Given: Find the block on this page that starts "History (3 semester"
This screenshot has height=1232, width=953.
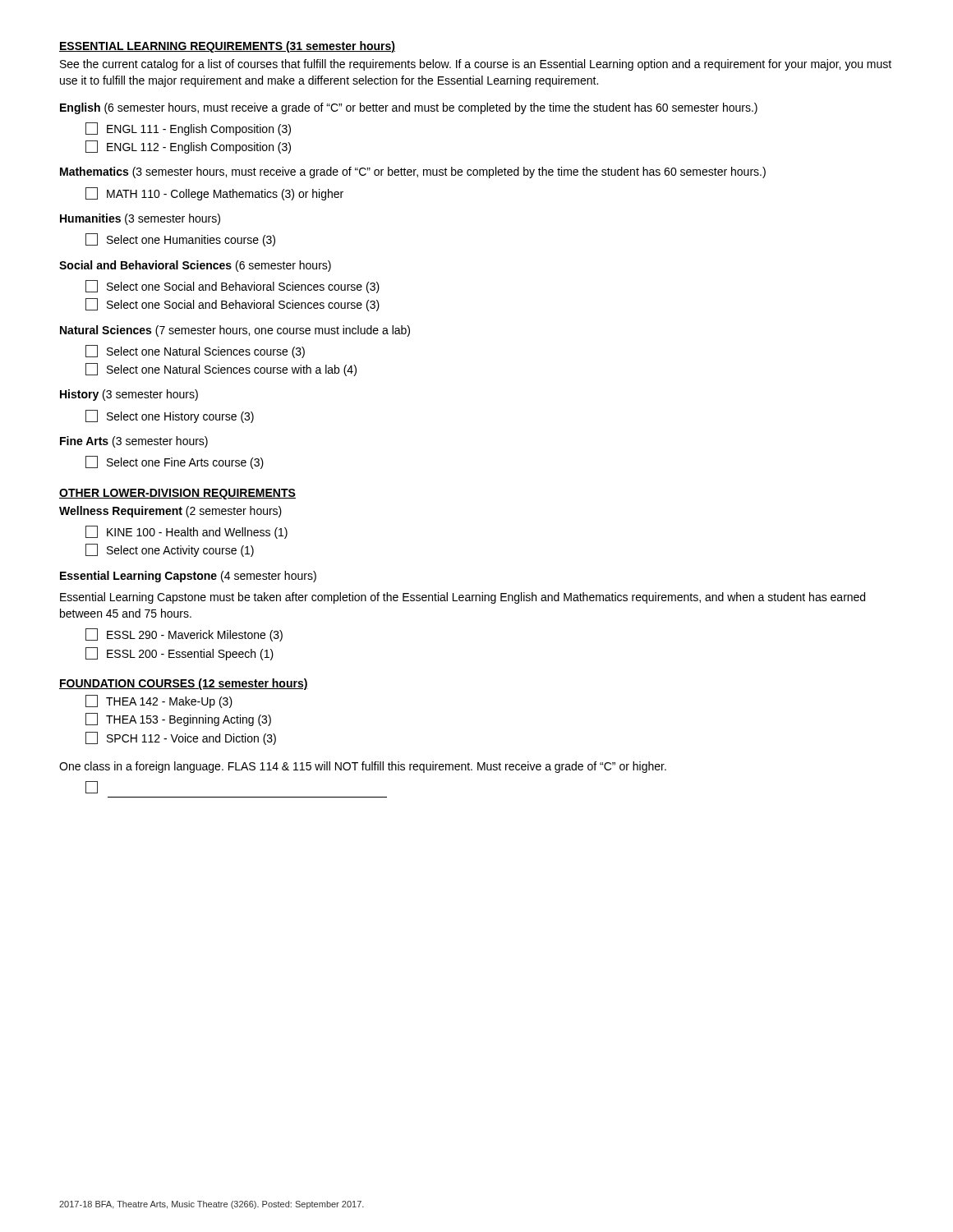Looking at the screenshot, I should (129, 395).
